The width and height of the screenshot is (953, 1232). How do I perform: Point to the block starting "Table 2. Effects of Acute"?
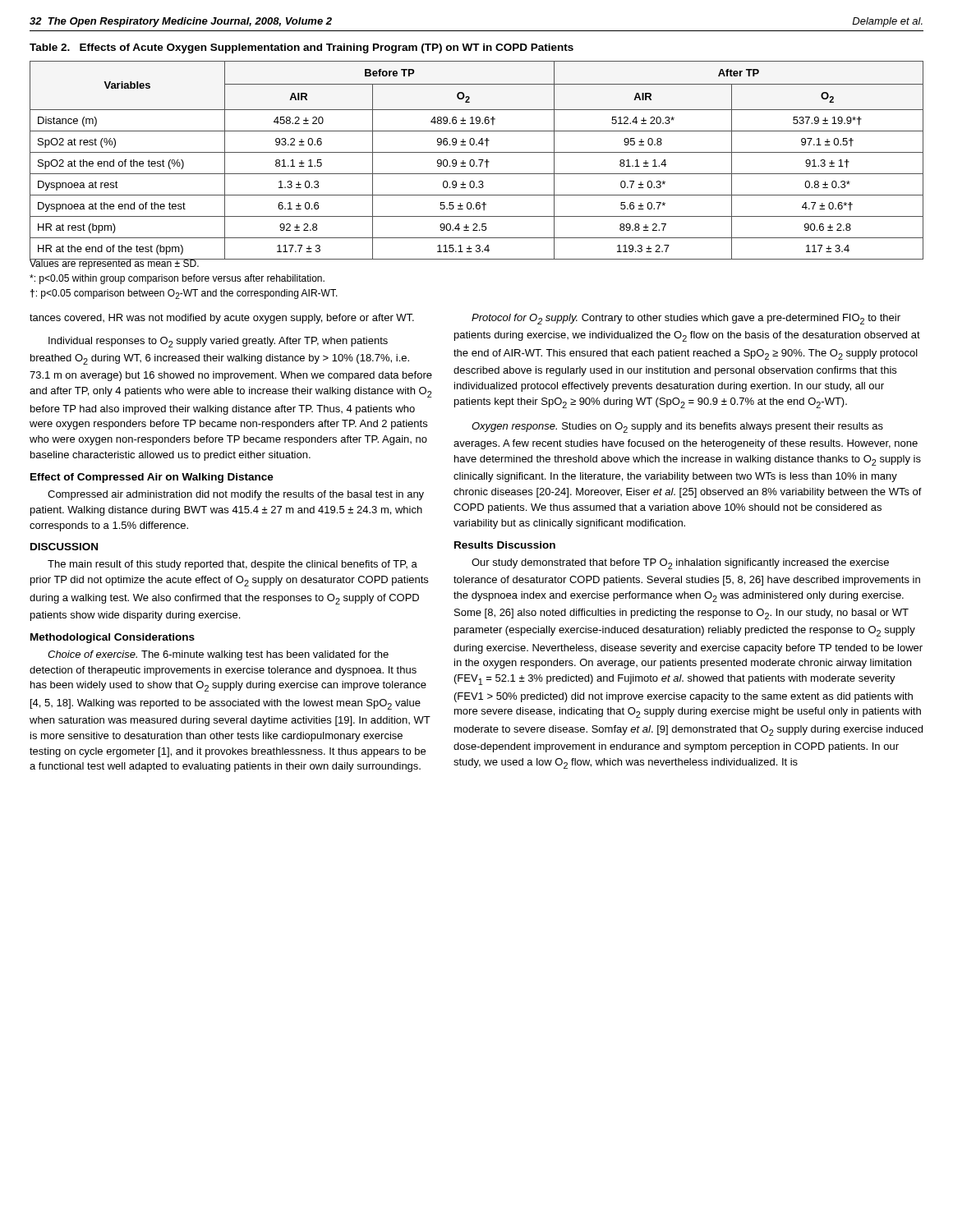pos(302,47)
